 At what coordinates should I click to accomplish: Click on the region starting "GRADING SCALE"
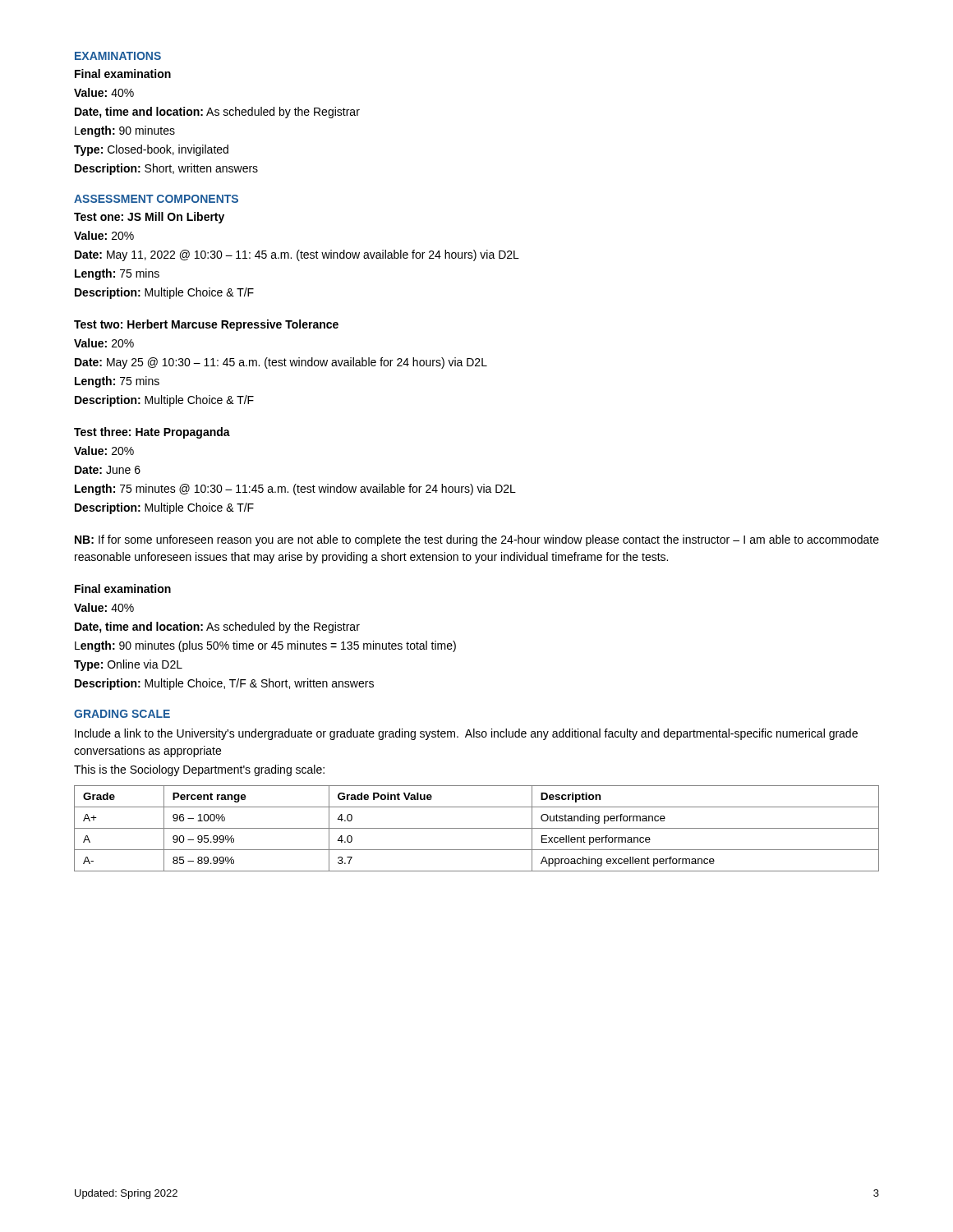(122, 714)
